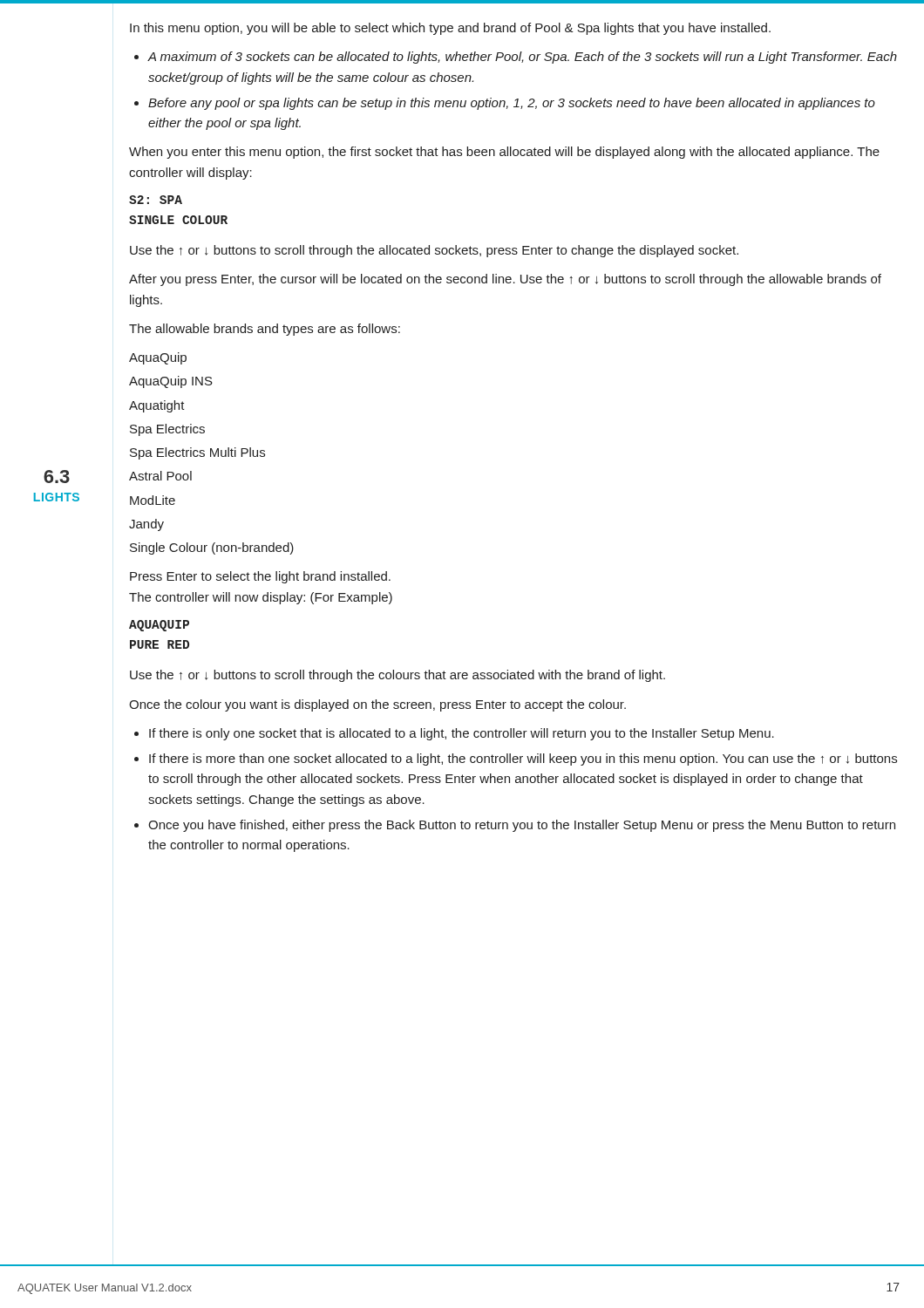Navigate to the block starting "In this menu option, you will"
Screen dimensions: 1308x924
coord(514,28)
